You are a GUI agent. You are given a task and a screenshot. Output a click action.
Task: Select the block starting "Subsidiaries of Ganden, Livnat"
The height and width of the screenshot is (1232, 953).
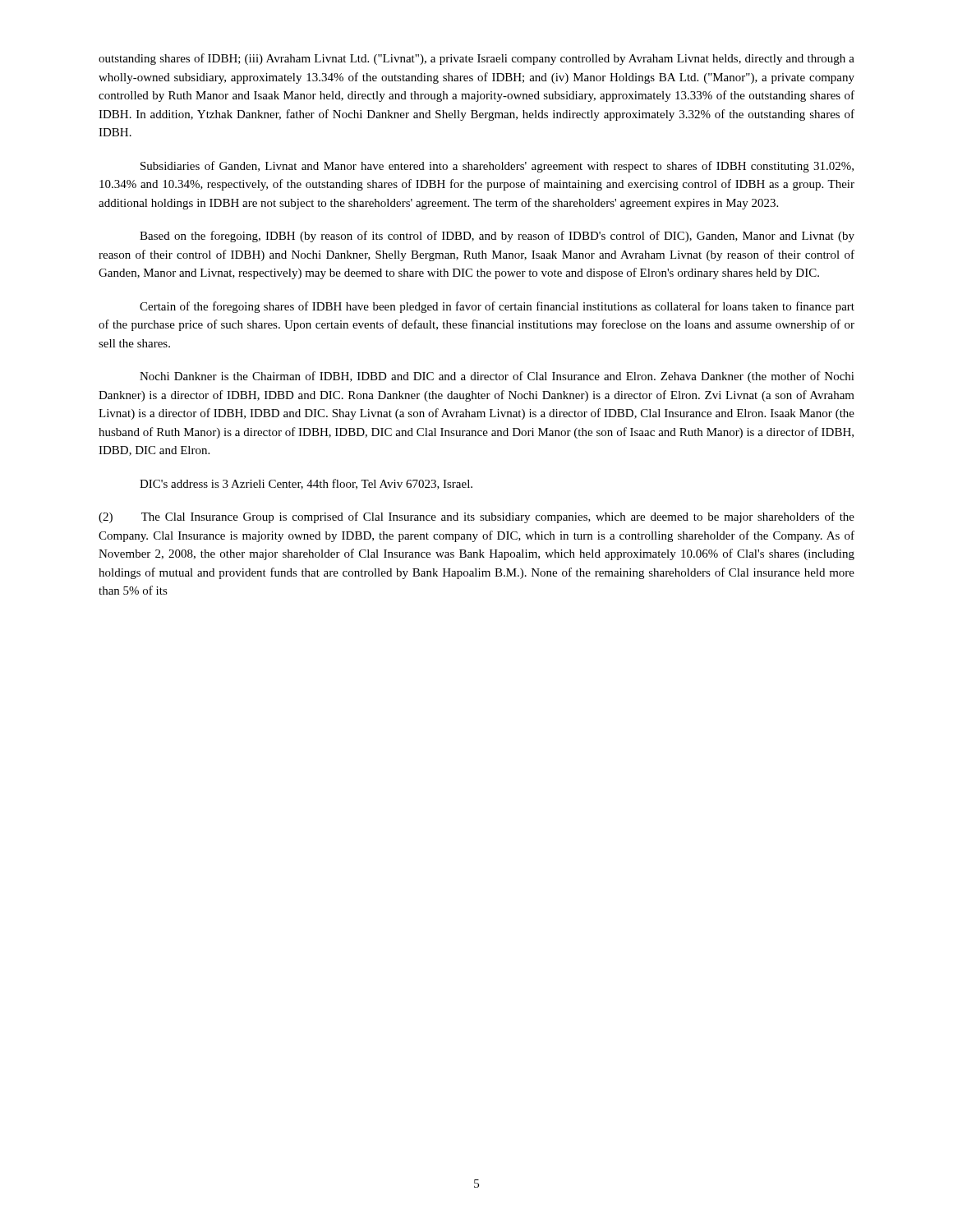coord(476,184)
